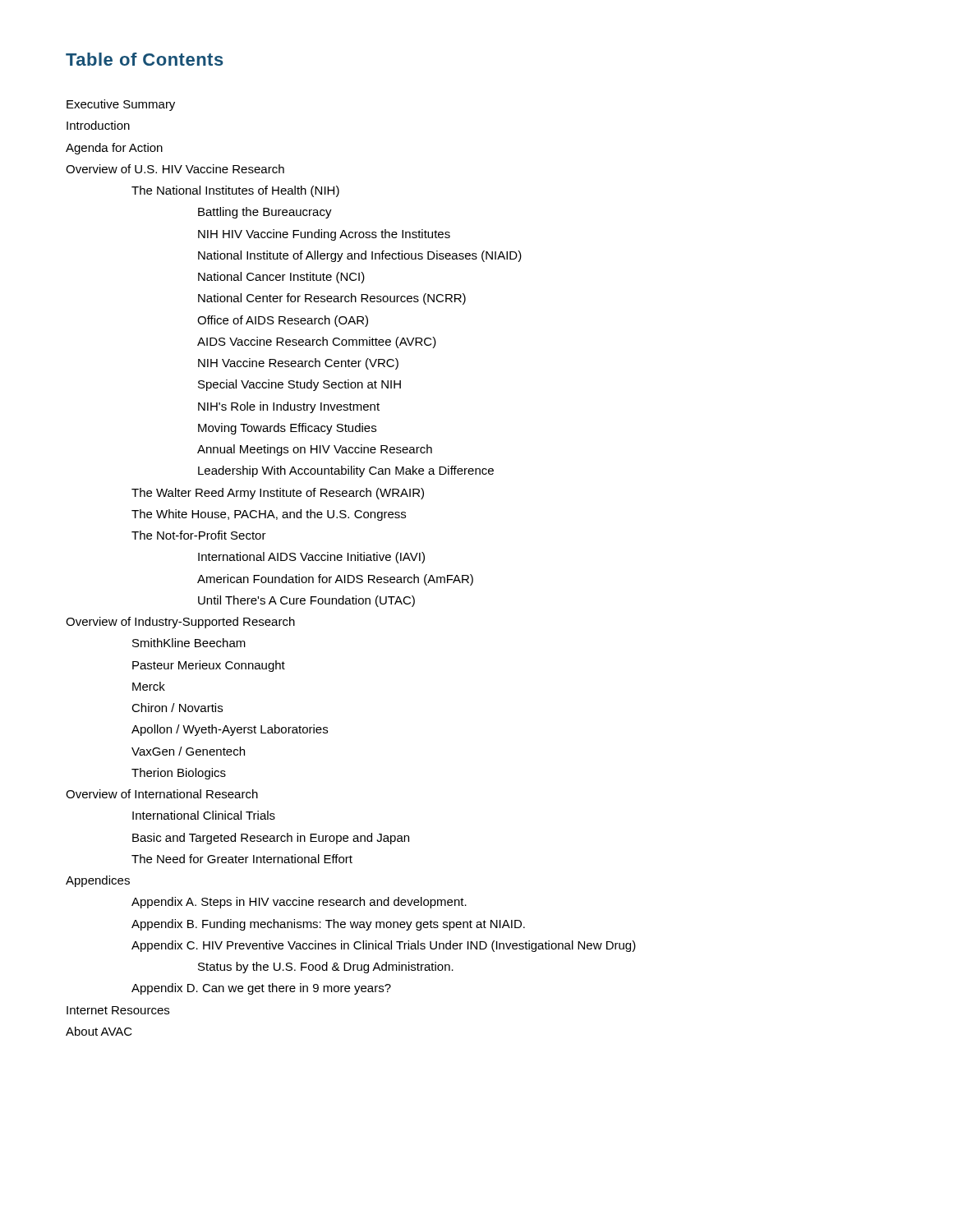
Task: Select the element starting "Chiron / Novartis"
Action: pyautogui.click(x=177, y=708)
